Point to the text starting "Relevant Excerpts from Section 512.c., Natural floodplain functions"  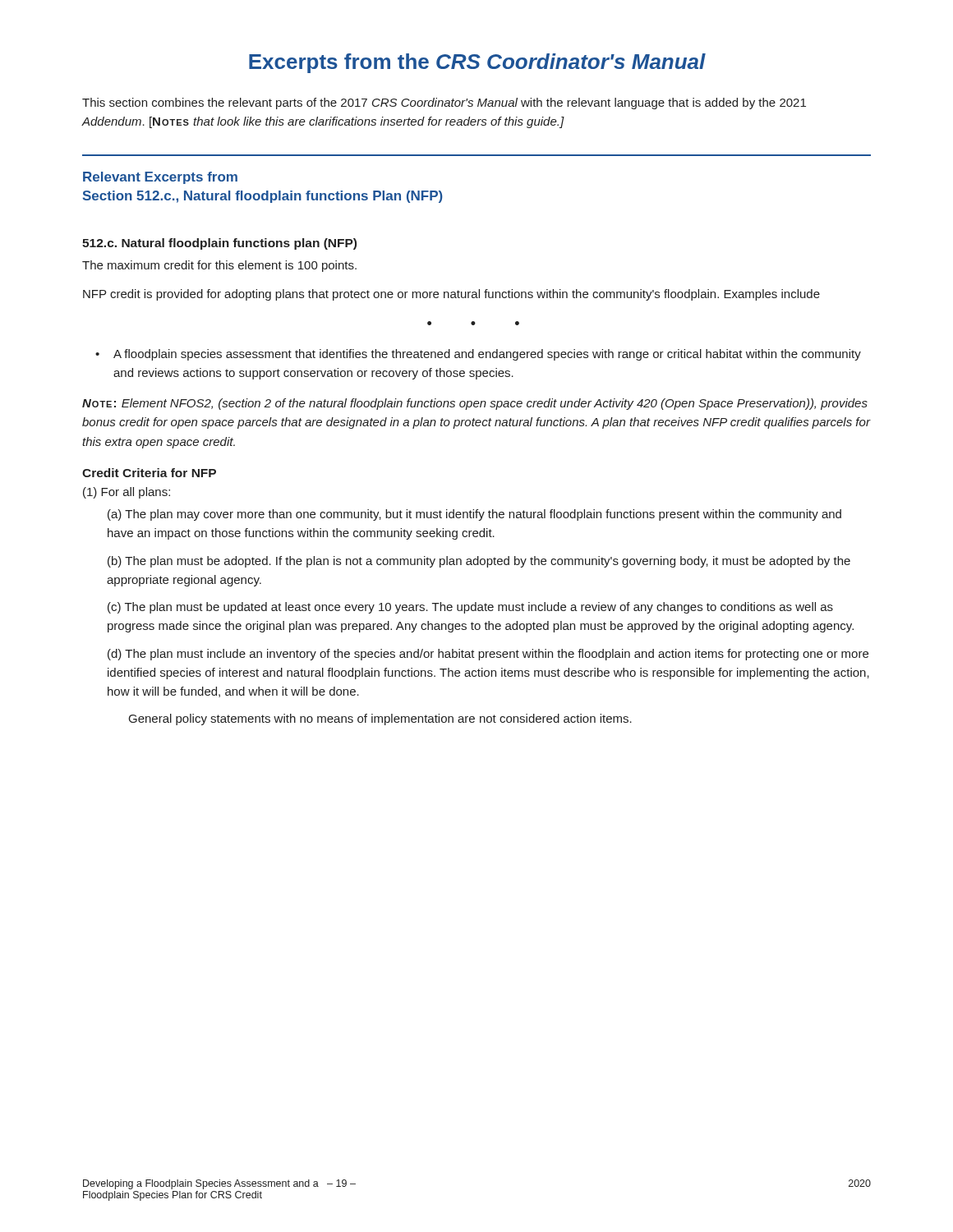pyautogui.click(x=263, y=186)
